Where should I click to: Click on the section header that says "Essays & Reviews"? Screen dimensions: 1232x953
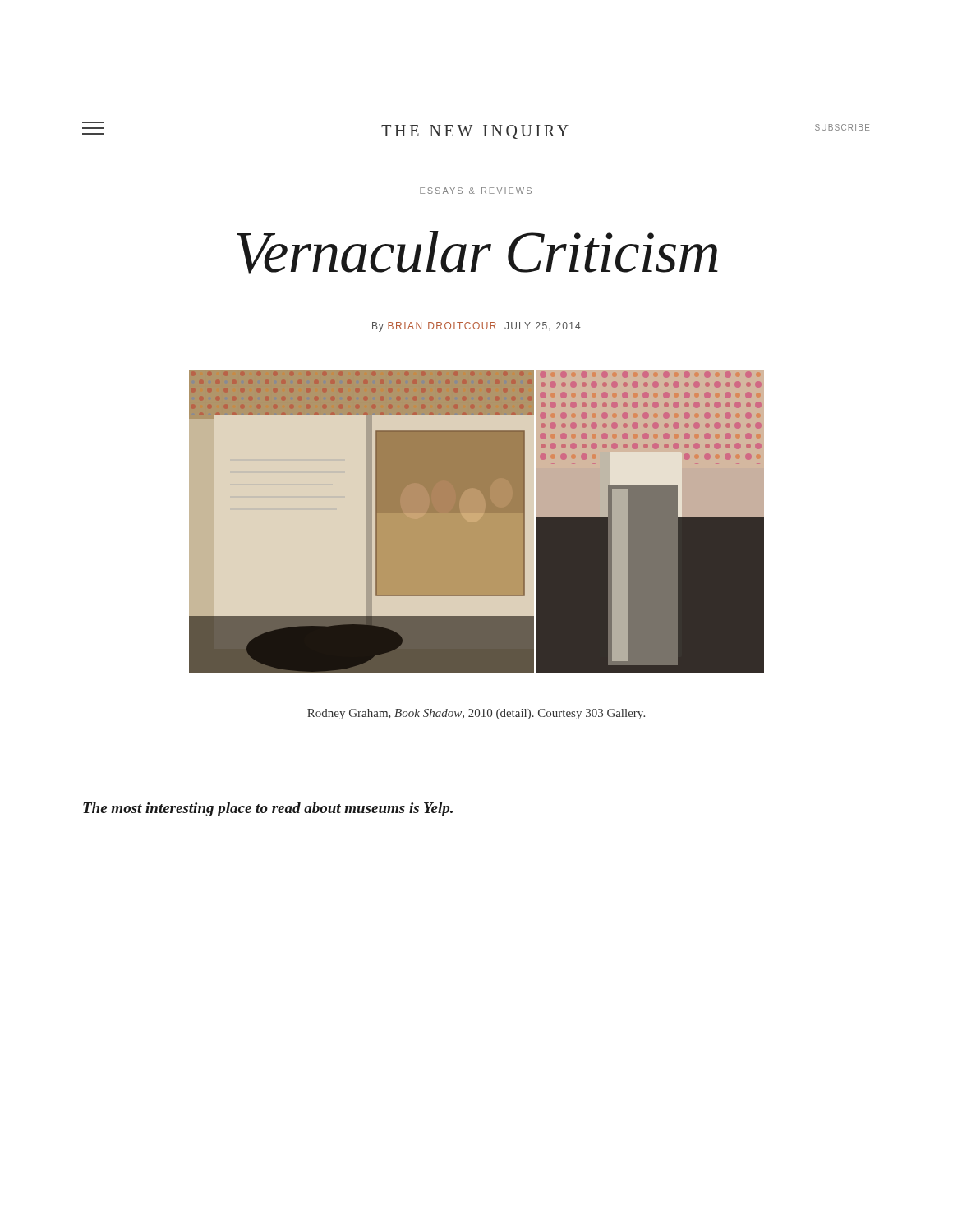(x=476, y=191)
